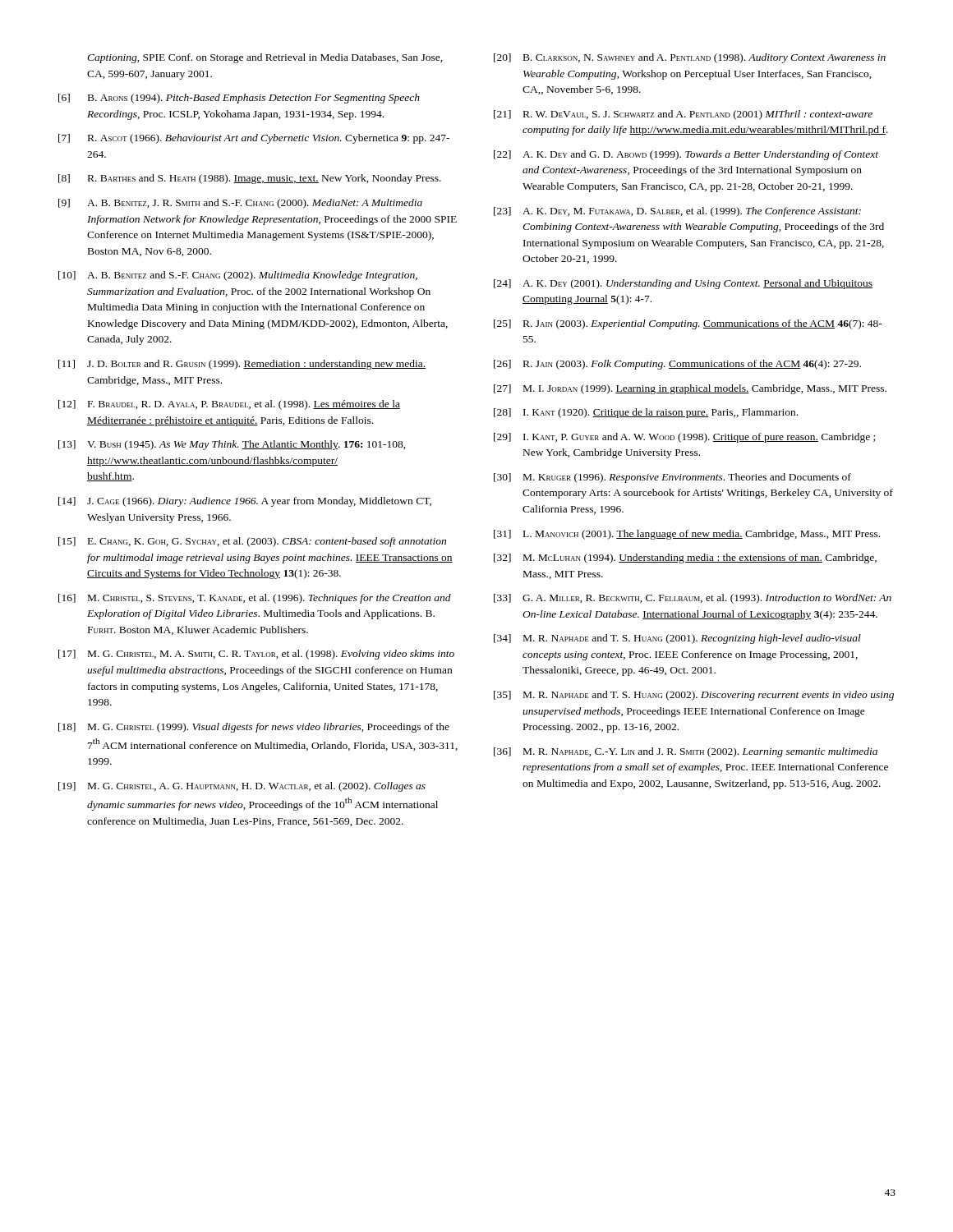Click the passage that begins "[15] E. Chang, K. Goh,"
This screenshot has height=1232, width=953.
(259, 557)
